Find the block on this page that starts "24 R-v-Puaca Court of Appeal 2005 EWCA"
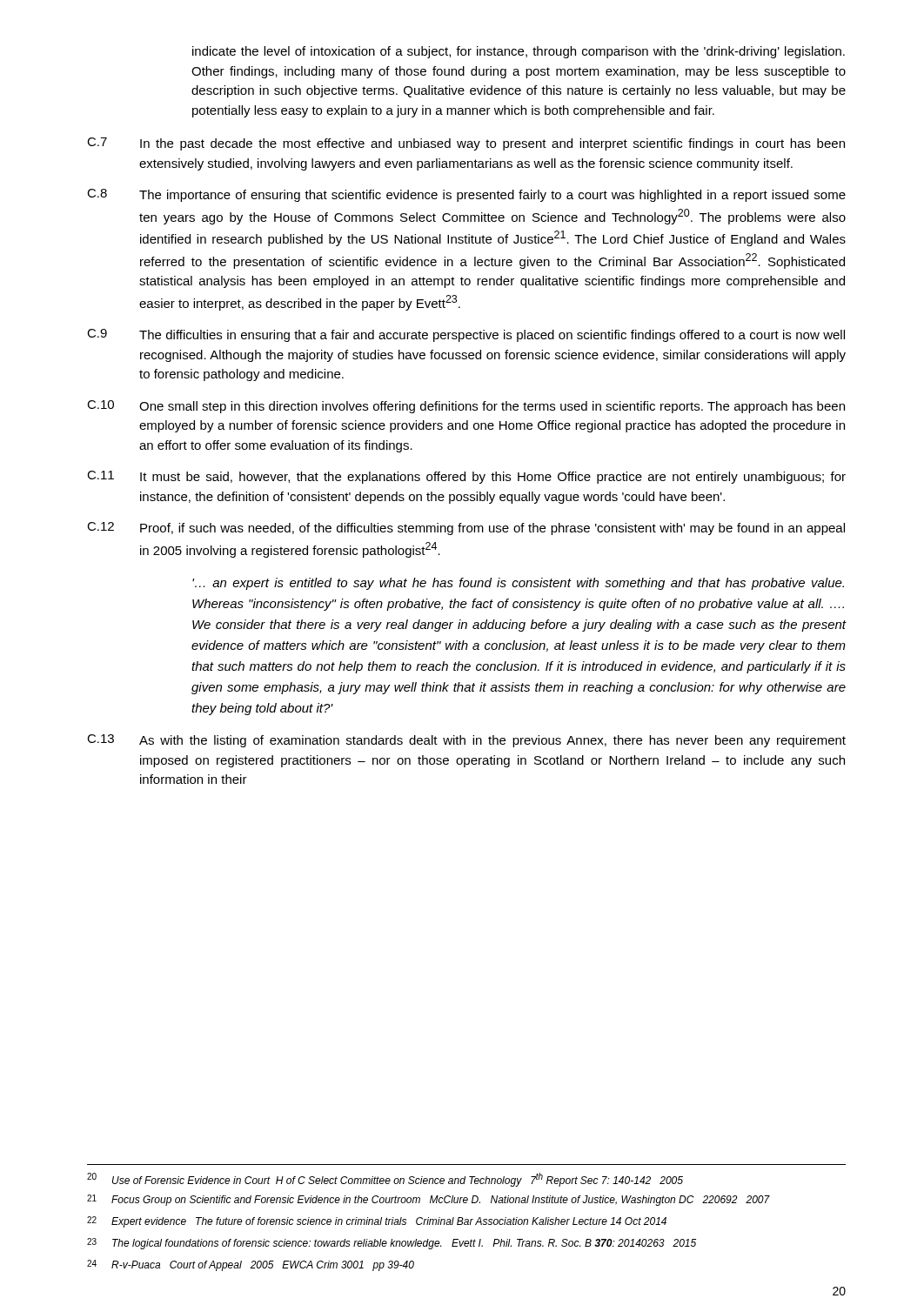This screenshot has height=1305, width=924. [x=251, y=1265]
